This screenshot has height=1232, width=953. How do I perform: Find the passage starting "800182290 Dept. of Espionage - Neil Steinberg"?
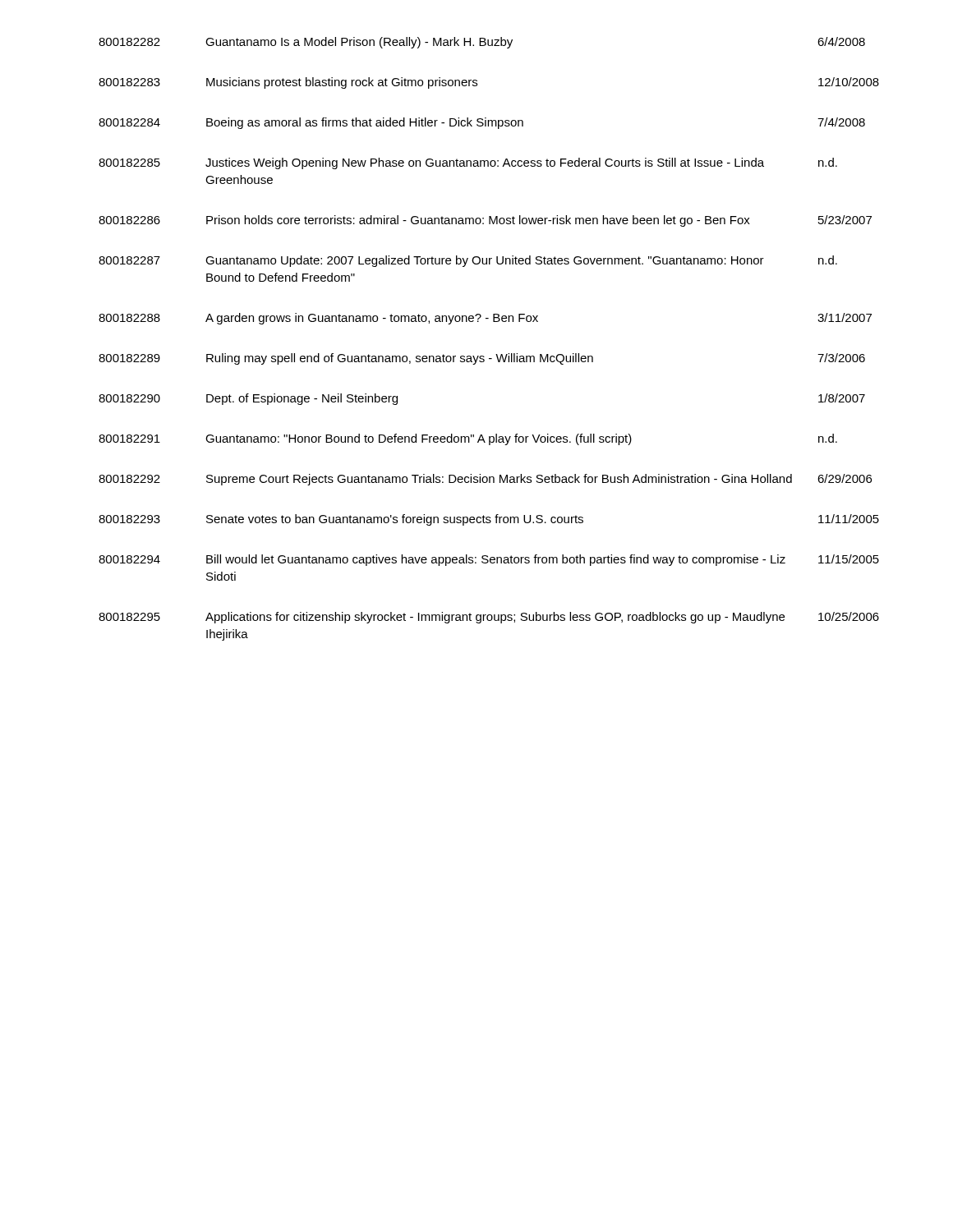point(129,399)
